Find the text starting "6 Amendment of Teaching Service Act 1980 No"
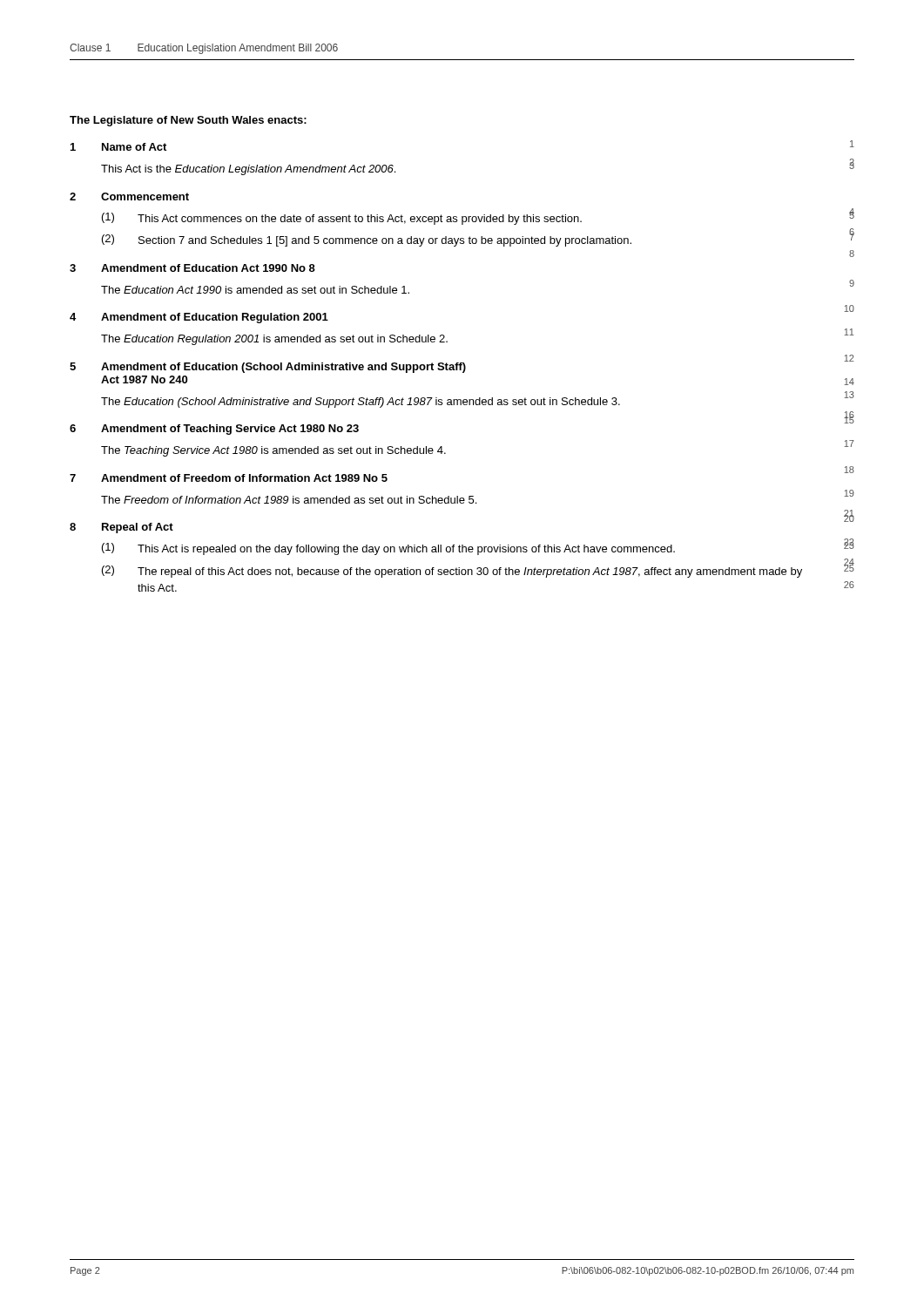 229,427
